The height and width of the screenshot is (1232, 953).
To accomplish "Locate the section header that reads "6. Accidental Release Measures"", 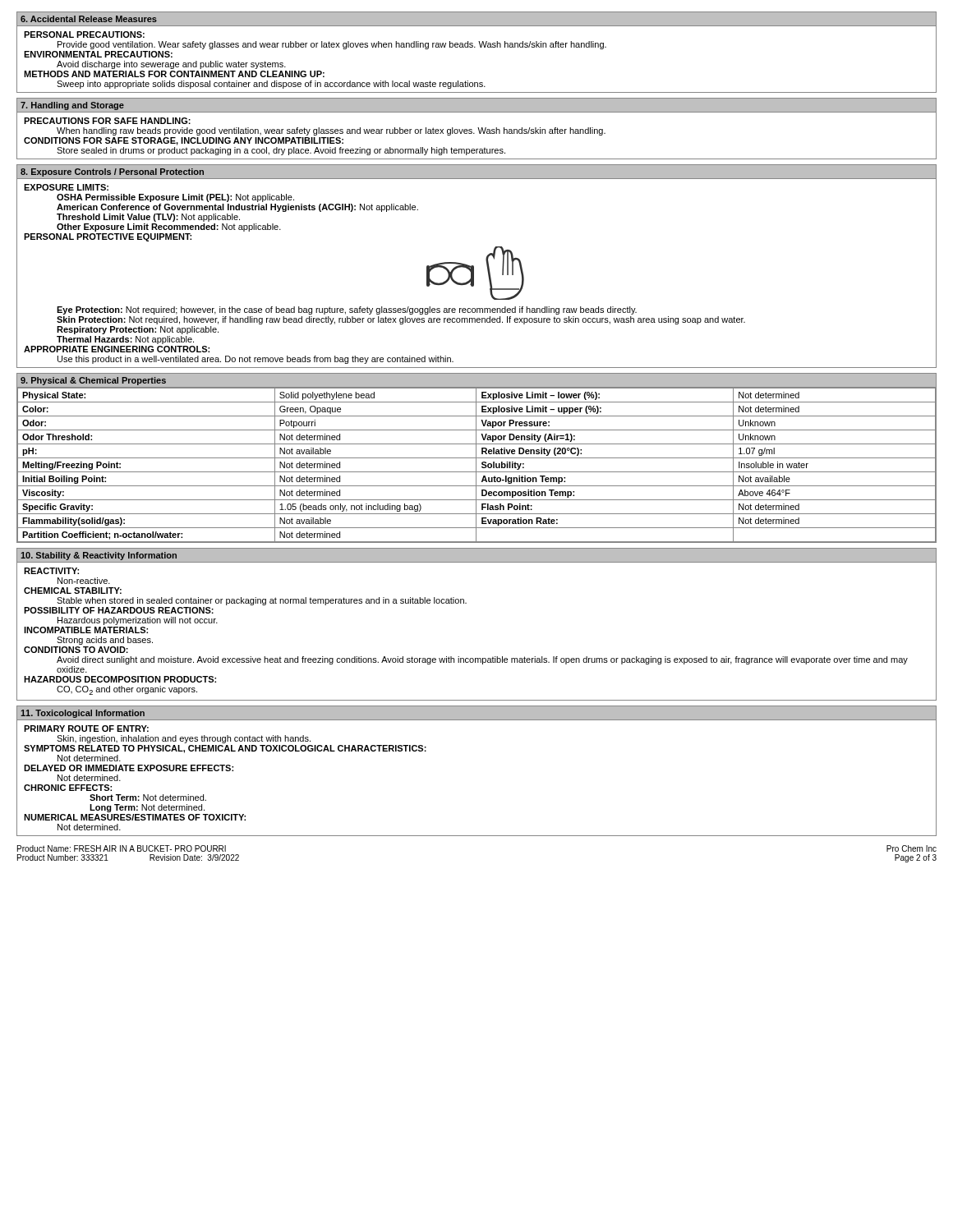I will point(89,19).
